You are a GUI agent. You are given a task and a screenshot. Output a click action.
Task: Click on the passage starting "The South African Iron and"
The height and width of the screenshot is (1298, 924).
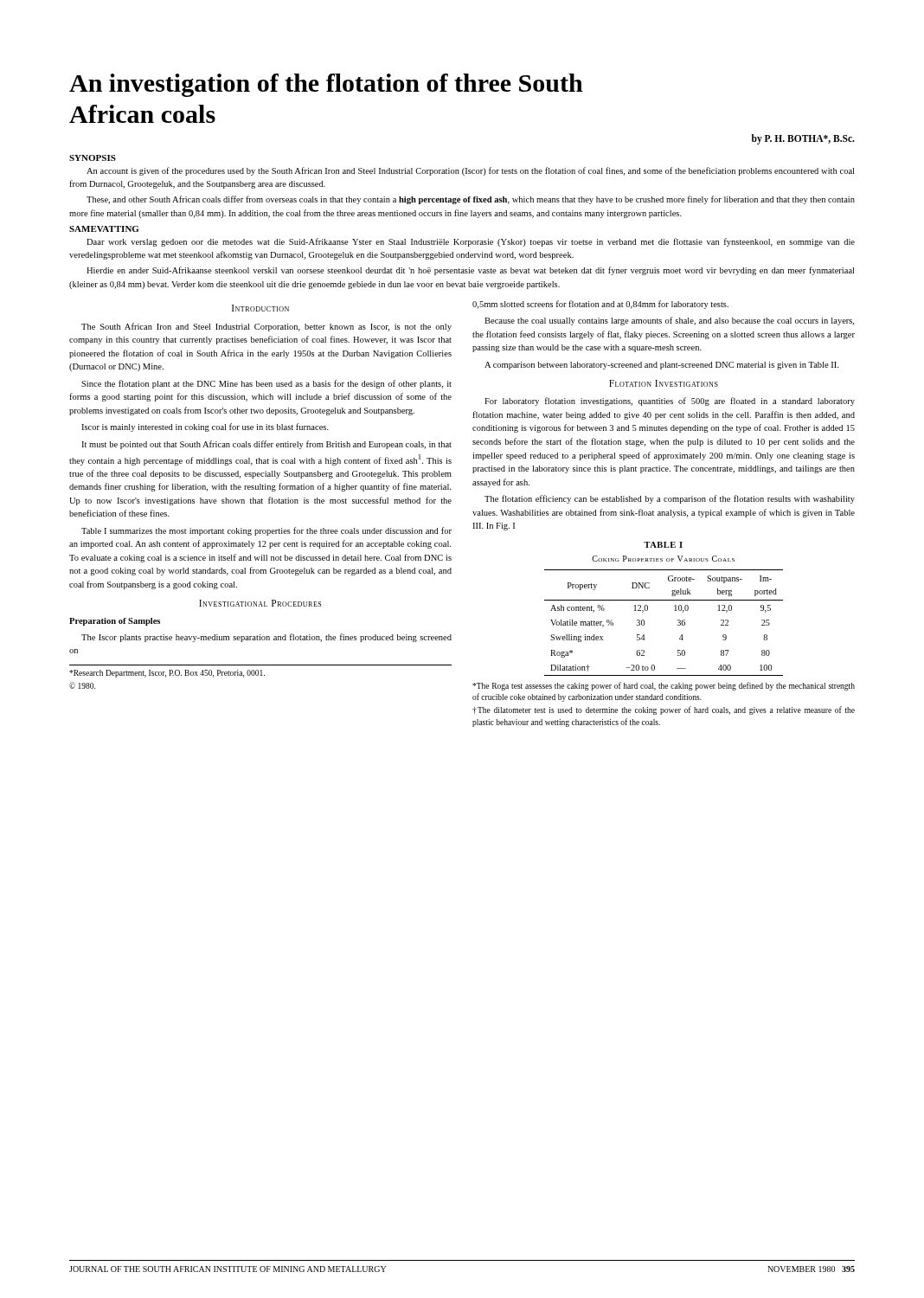pos(260,456)
